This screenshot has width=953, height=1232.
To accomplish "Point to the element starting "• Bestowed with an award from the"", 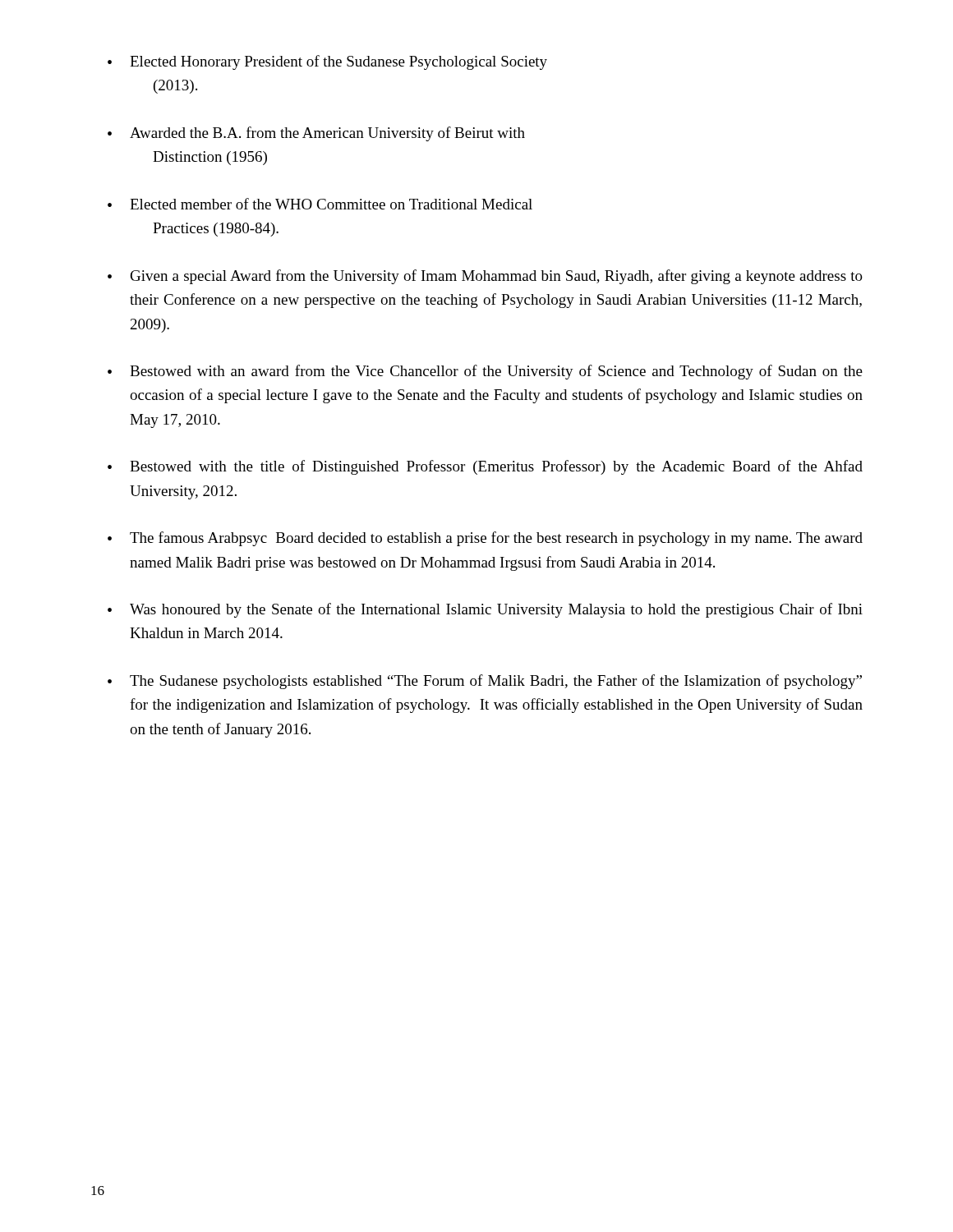I will [x=485, y=395].
